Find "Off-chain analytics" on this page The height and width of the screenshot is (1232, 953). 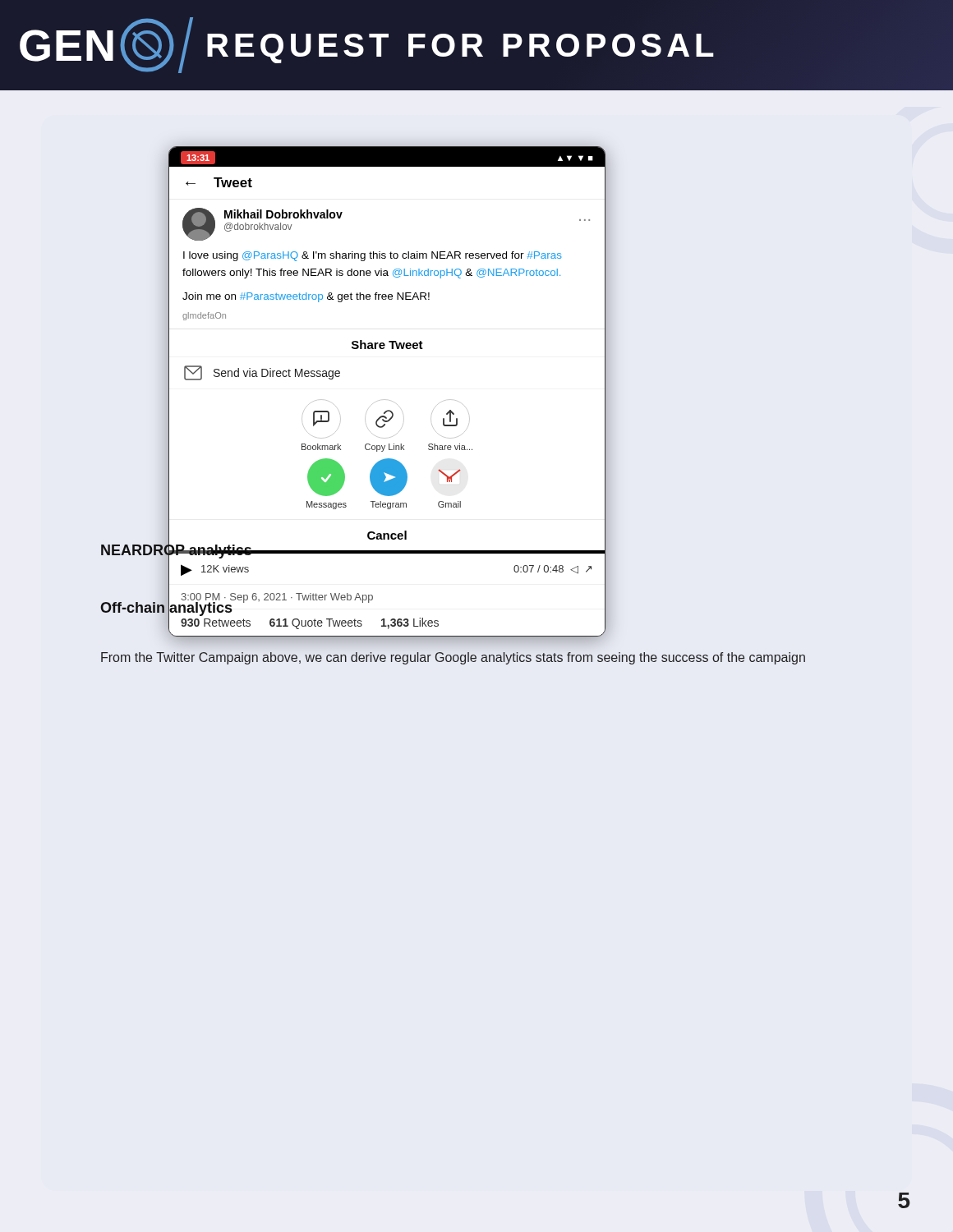166,608
